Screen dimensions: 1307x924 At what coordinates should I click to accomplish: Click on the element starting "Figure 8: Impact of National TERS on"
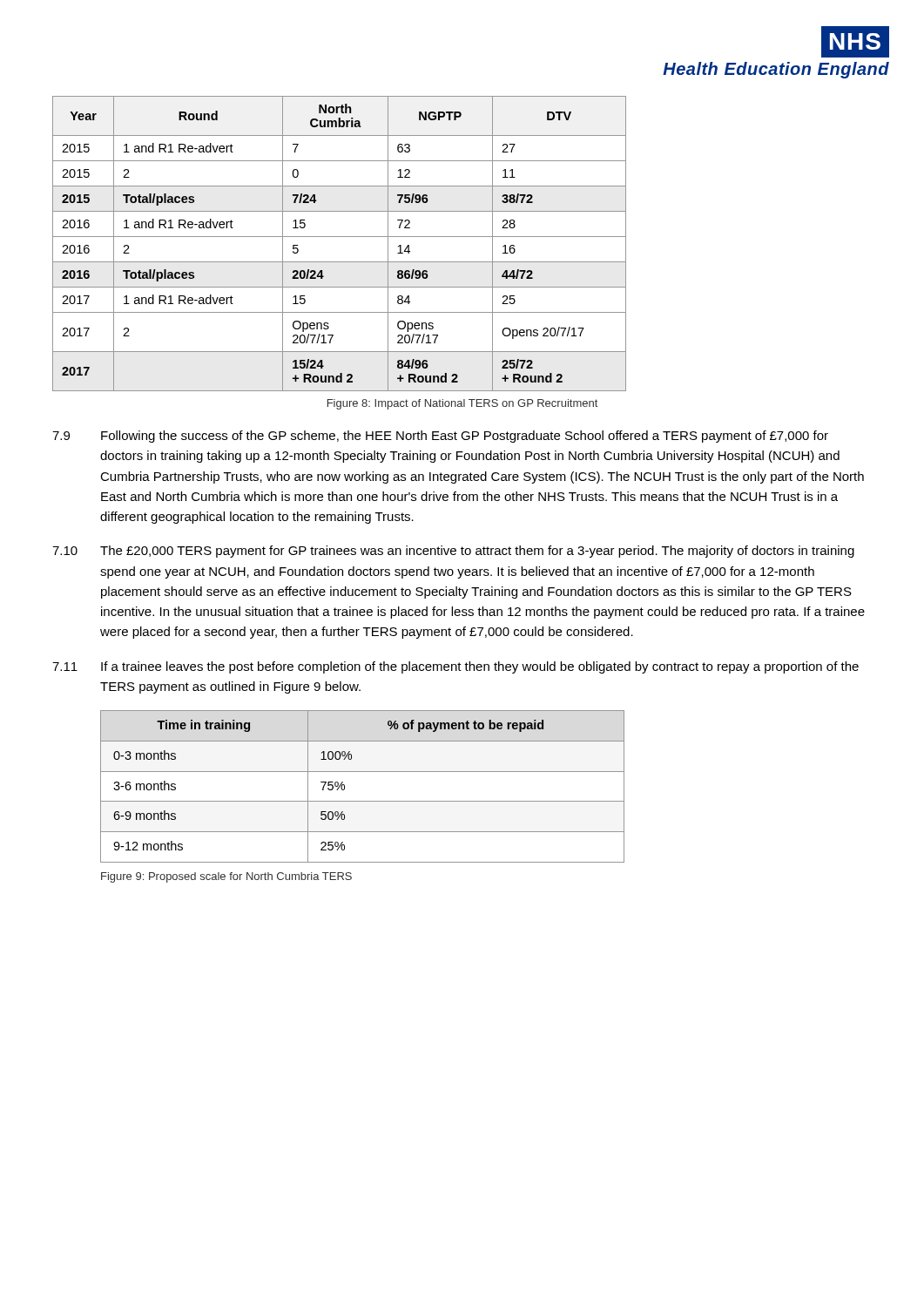462,403
